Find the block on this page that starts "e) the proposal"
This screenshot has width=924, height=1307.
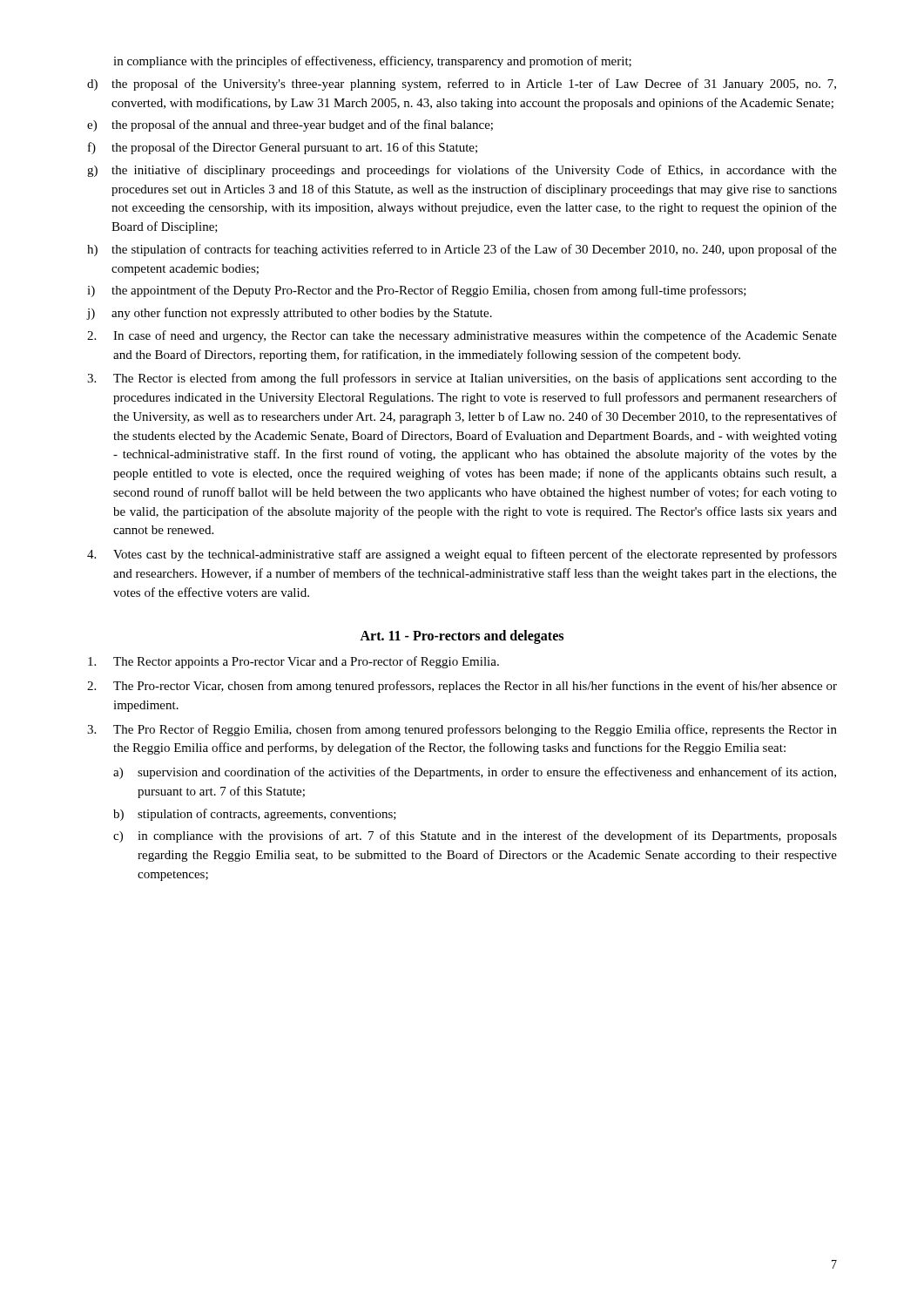(462, 126)
